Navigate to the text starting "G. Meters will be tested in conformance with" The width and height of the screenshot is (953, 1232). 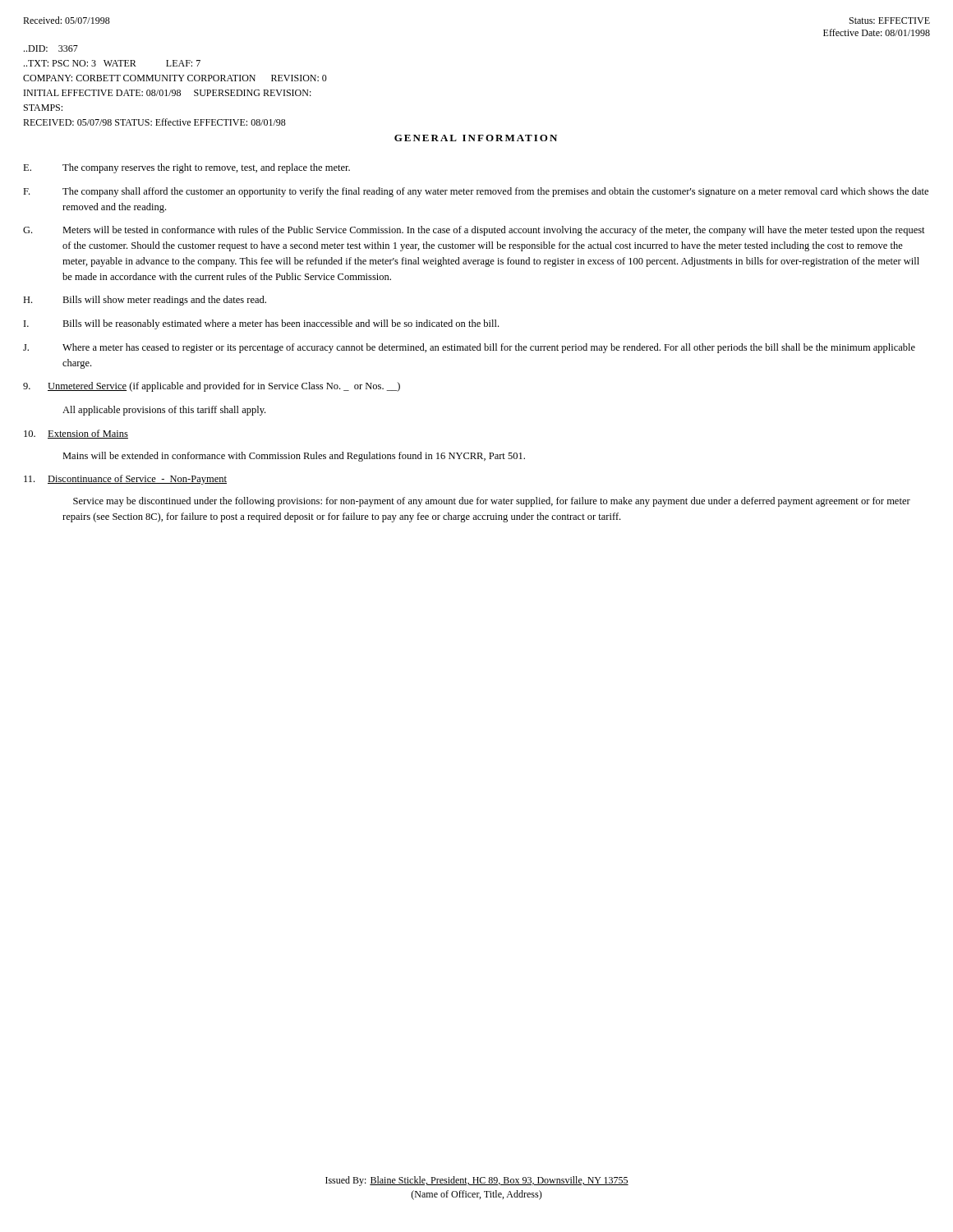tap(476, 254)
